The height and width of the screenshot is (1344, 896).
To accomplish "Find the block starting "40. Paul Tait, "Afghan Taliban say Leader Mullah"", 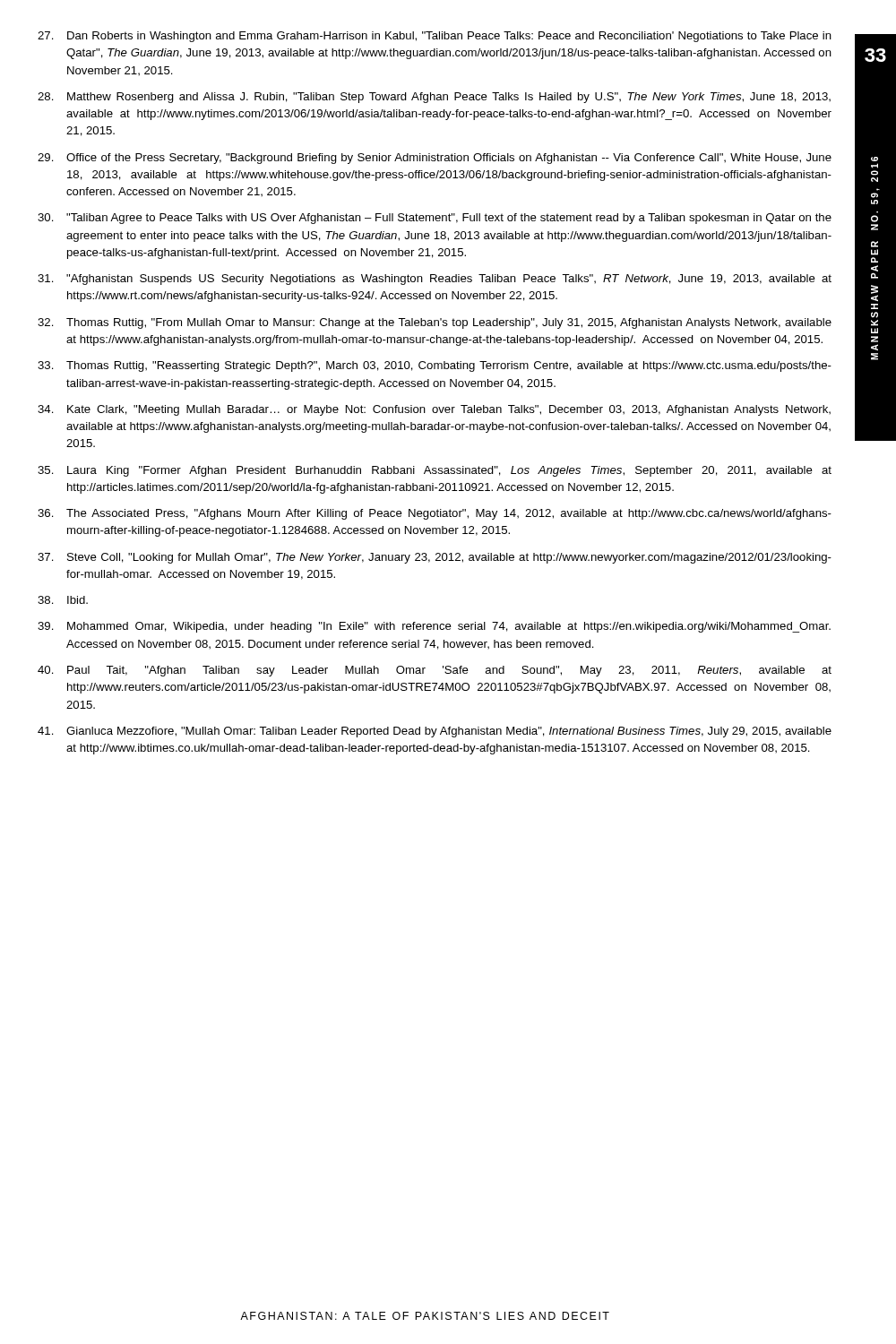I will coord(435,687).
